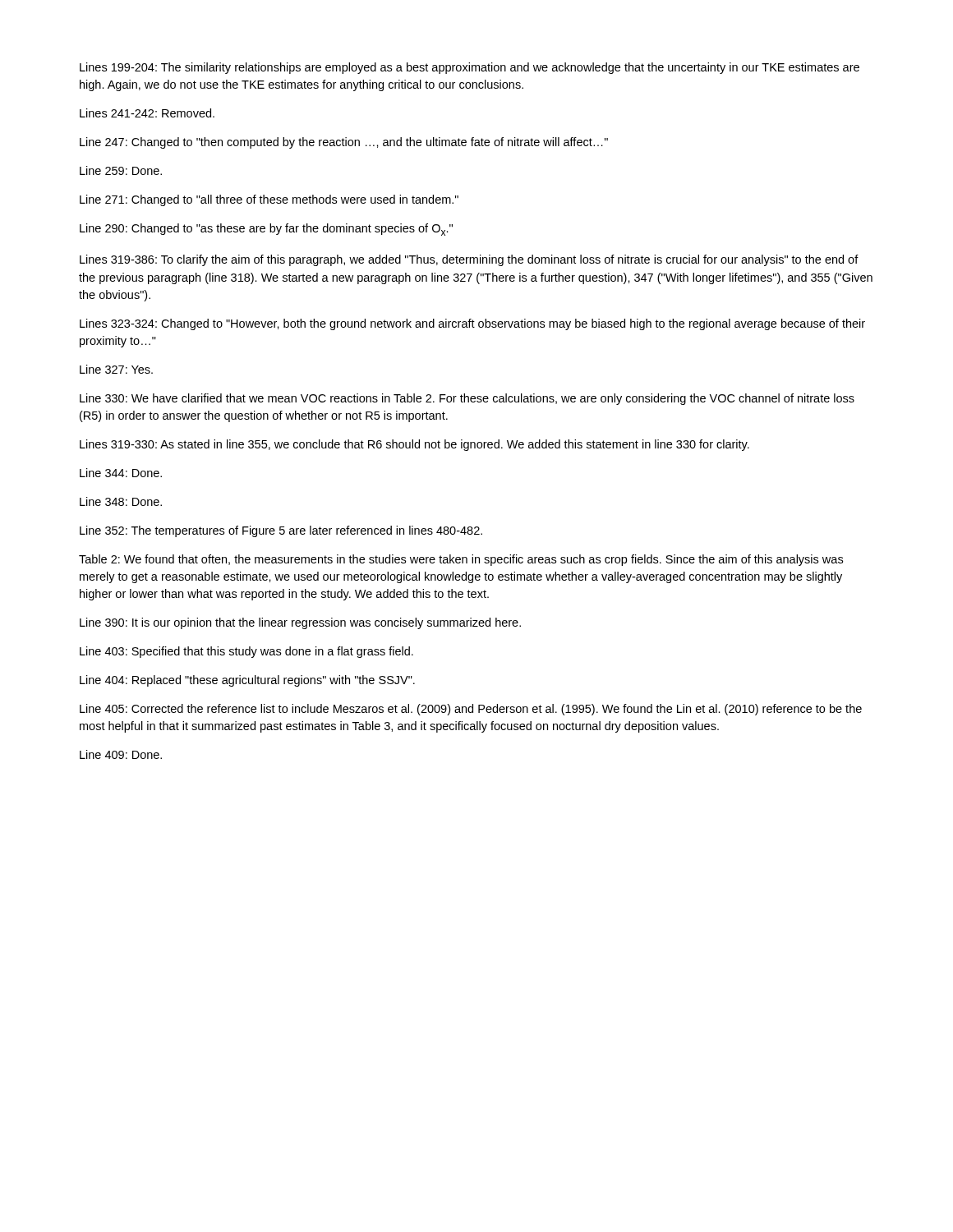Find the block on this page that starts "Line 405: Corrected the reference list to"

[x=470, y=717]
